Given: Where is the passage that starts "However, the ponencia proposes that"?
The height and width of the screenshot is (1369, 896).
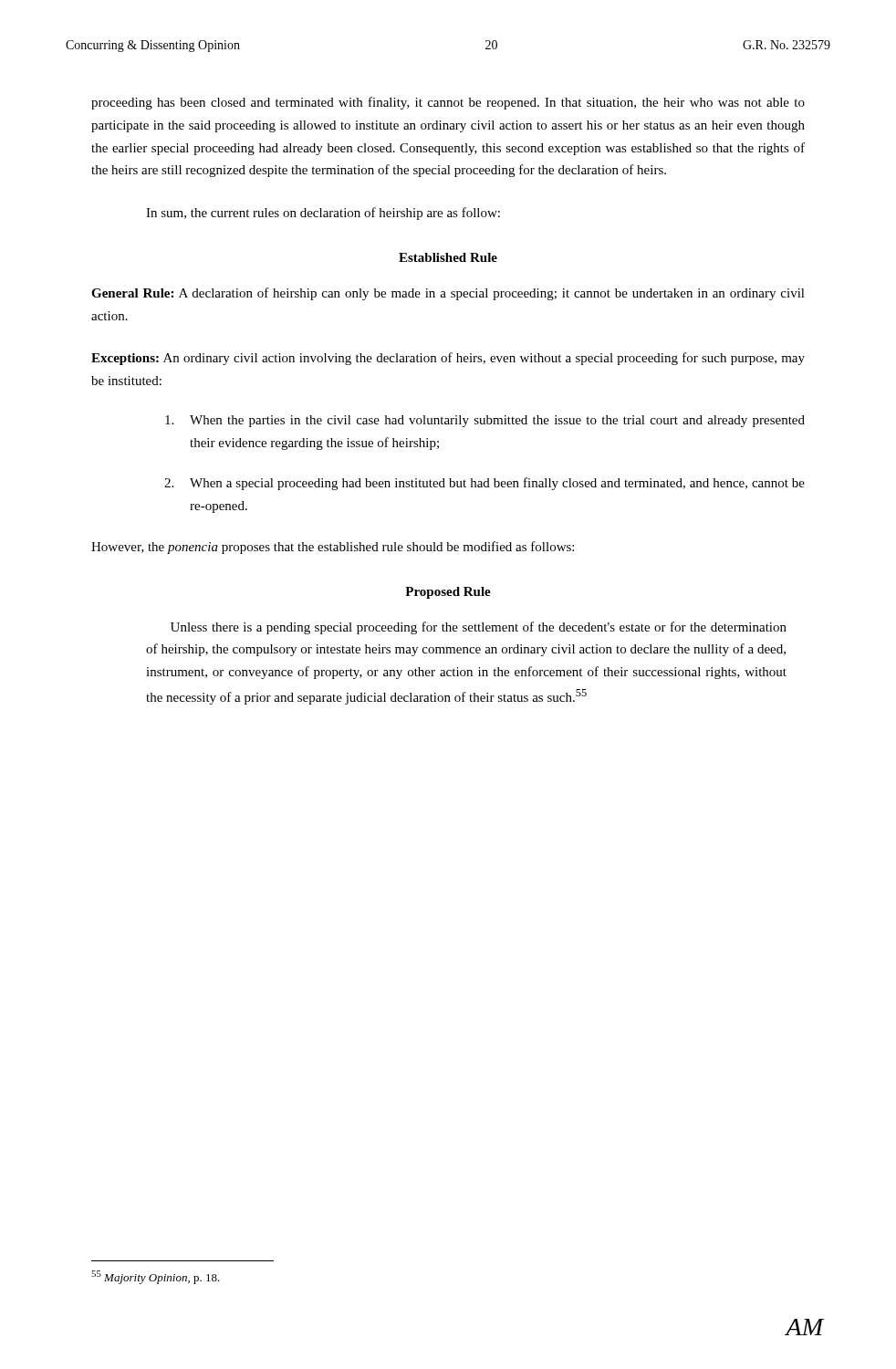Looking at the screenshot, I should click(333, 546).
